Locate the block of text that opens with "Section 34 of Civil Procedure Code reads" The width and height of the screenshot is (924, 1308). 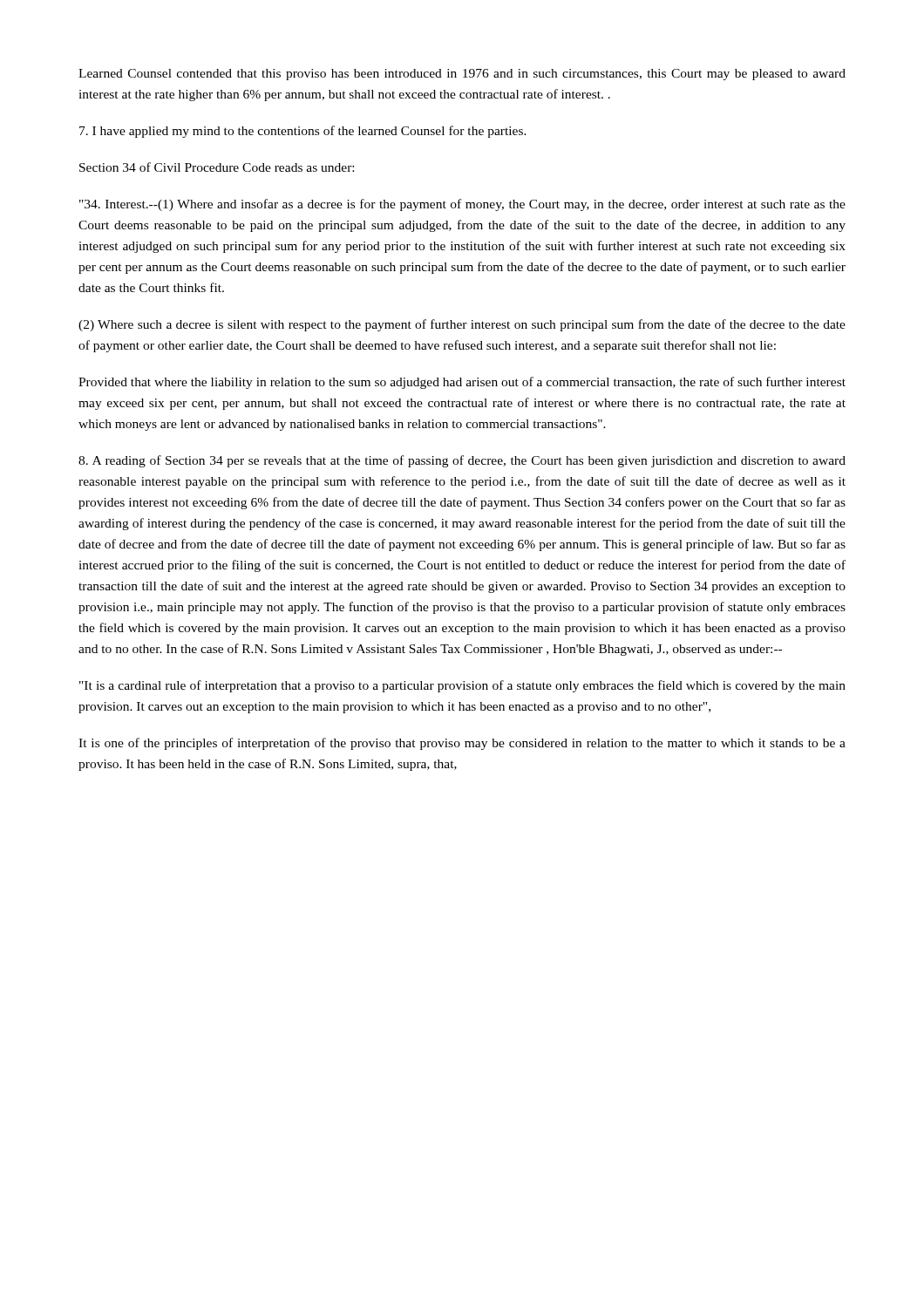click(x=217, y=167)
